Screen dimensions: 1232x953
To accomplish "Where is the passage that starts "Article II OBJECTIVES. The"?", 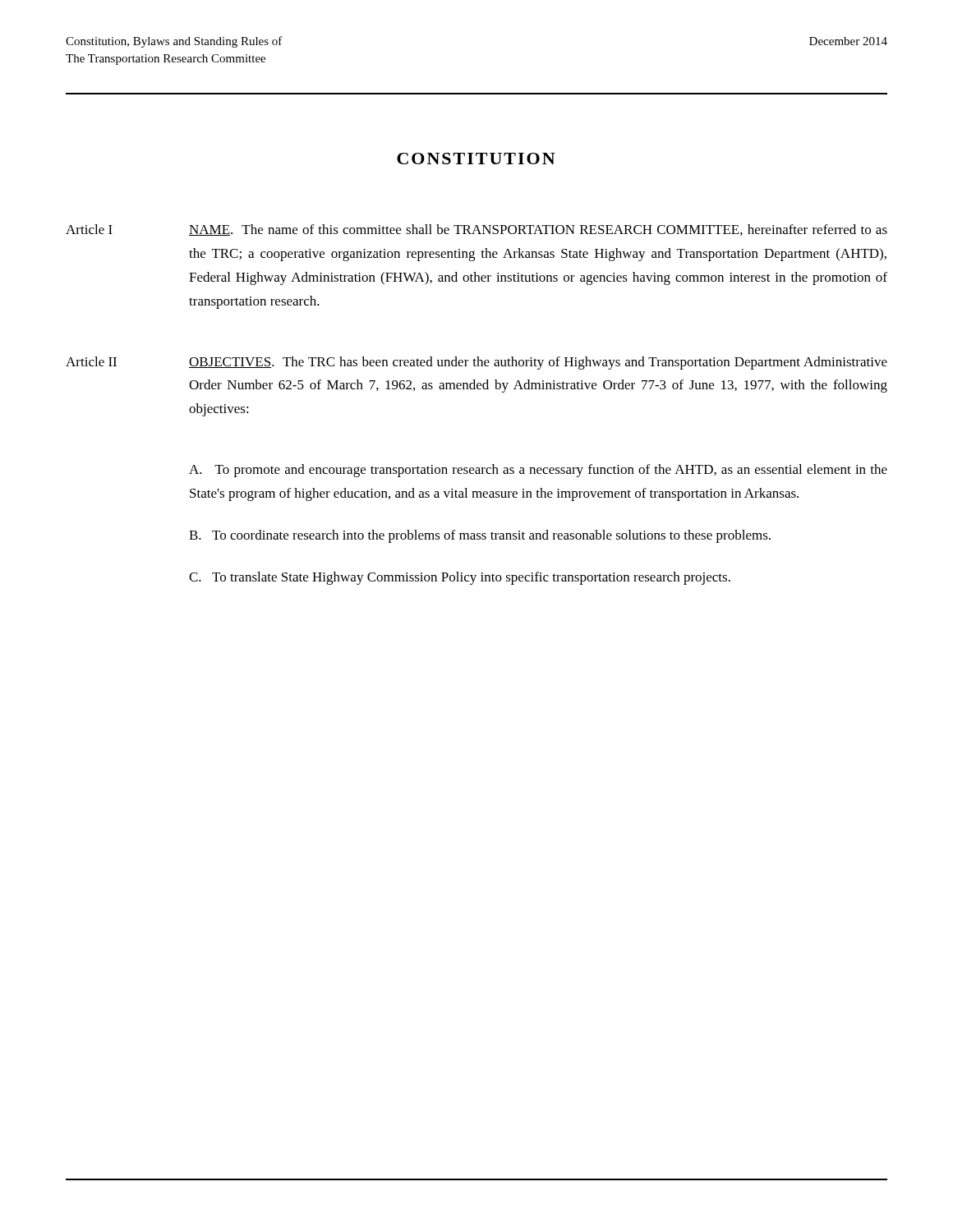I will coord(476,386).
